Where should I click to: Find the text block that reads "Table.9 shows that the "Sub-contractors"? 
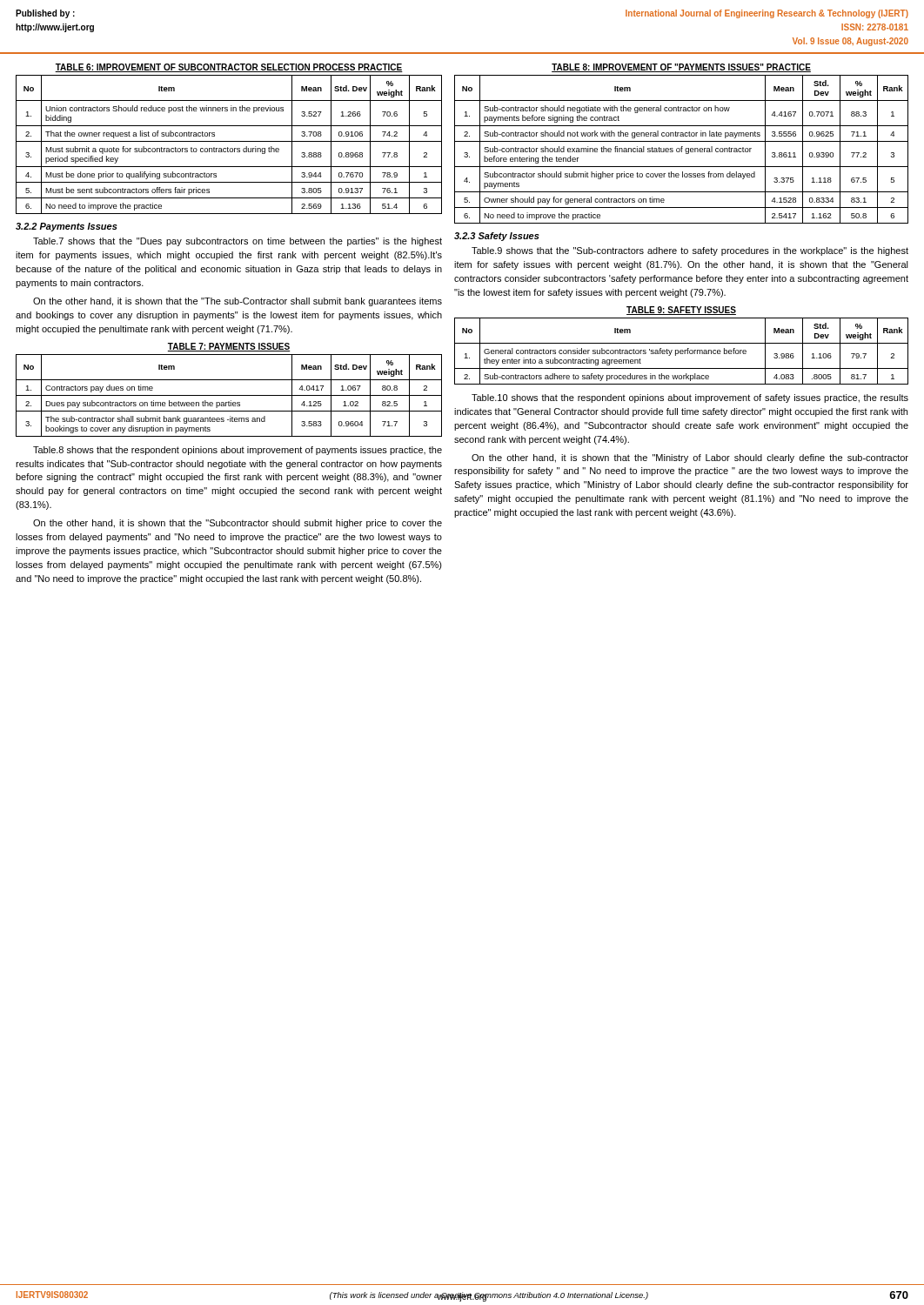point(681,272)
